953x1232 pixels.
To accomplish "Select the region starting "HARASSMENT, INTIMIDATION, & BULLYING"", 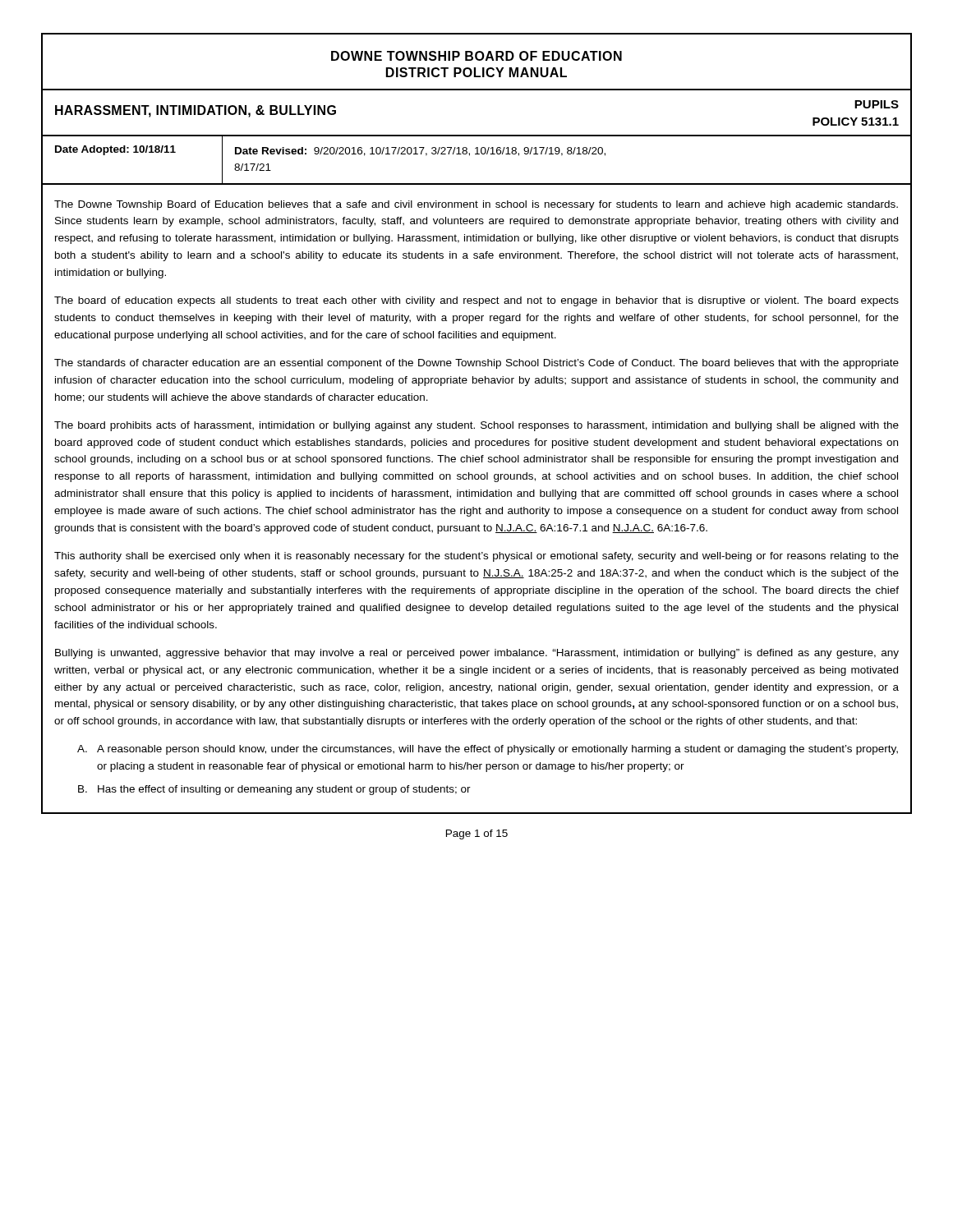I will (x=196, y=110).
